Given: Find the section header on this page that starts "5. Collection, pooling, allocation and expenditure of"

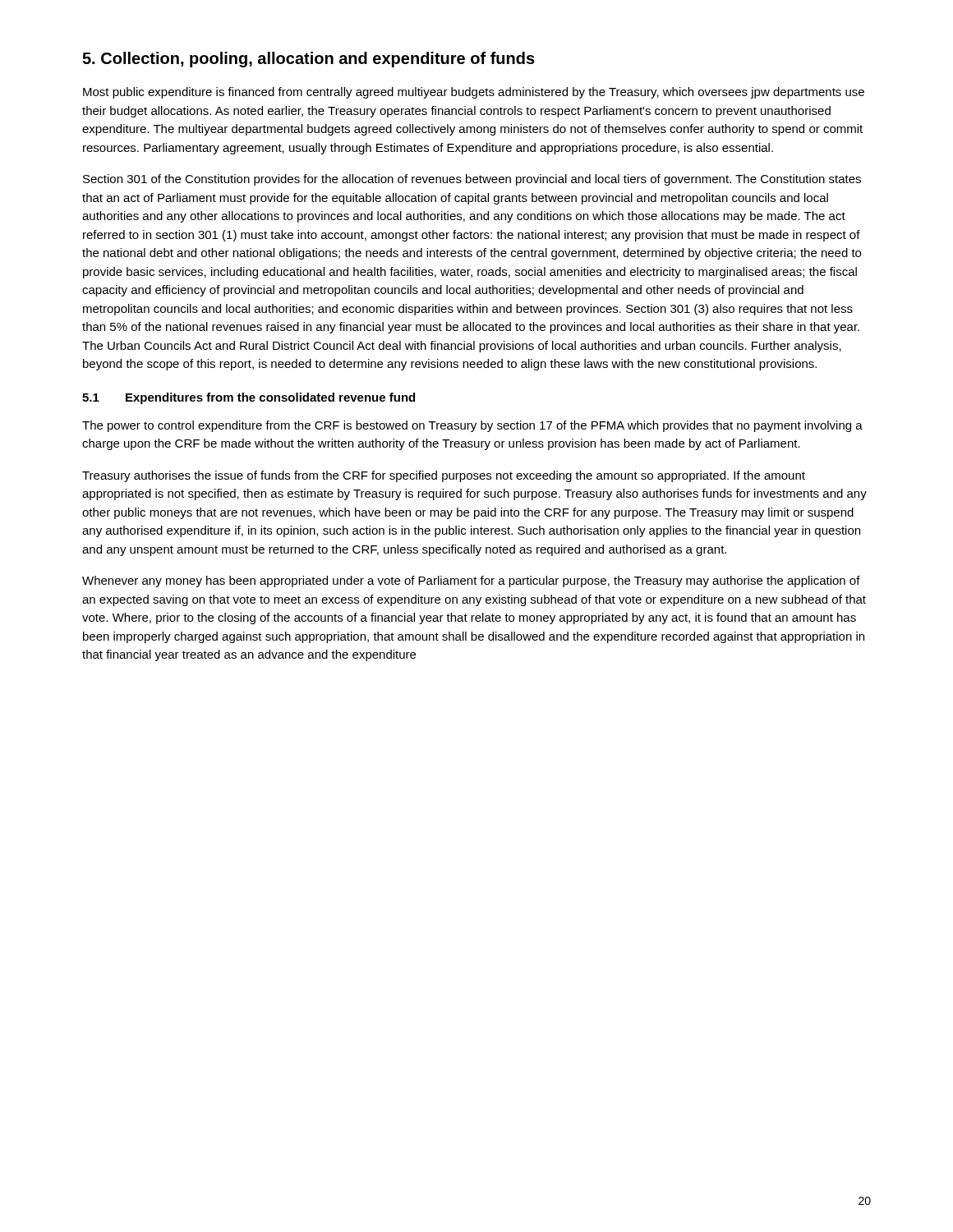Looking at the screenshot, I should click(476, 59).
